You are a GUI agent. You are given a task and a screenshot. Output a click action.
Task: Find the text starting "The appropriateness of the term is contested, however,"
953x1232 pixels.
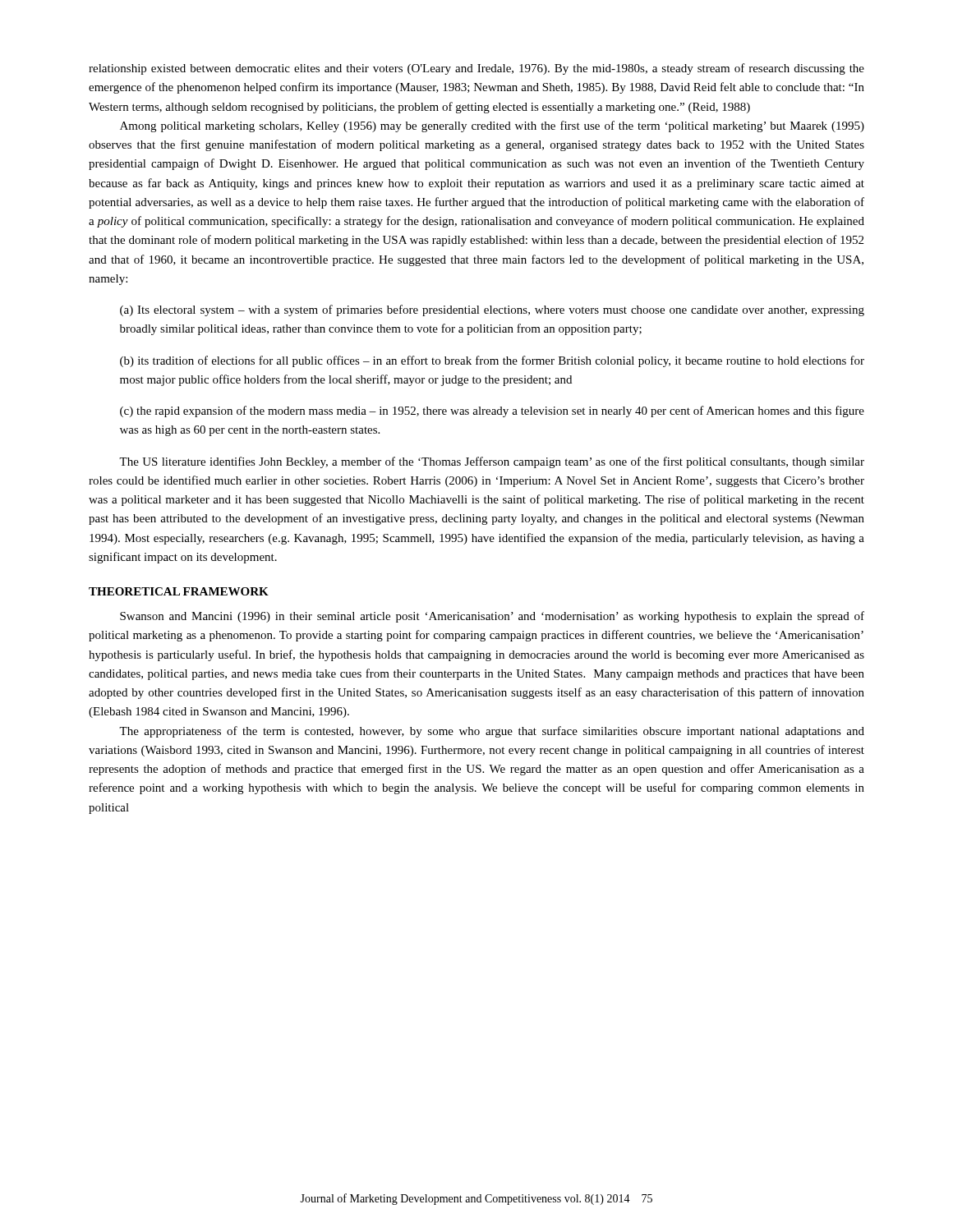coord(476,769)
